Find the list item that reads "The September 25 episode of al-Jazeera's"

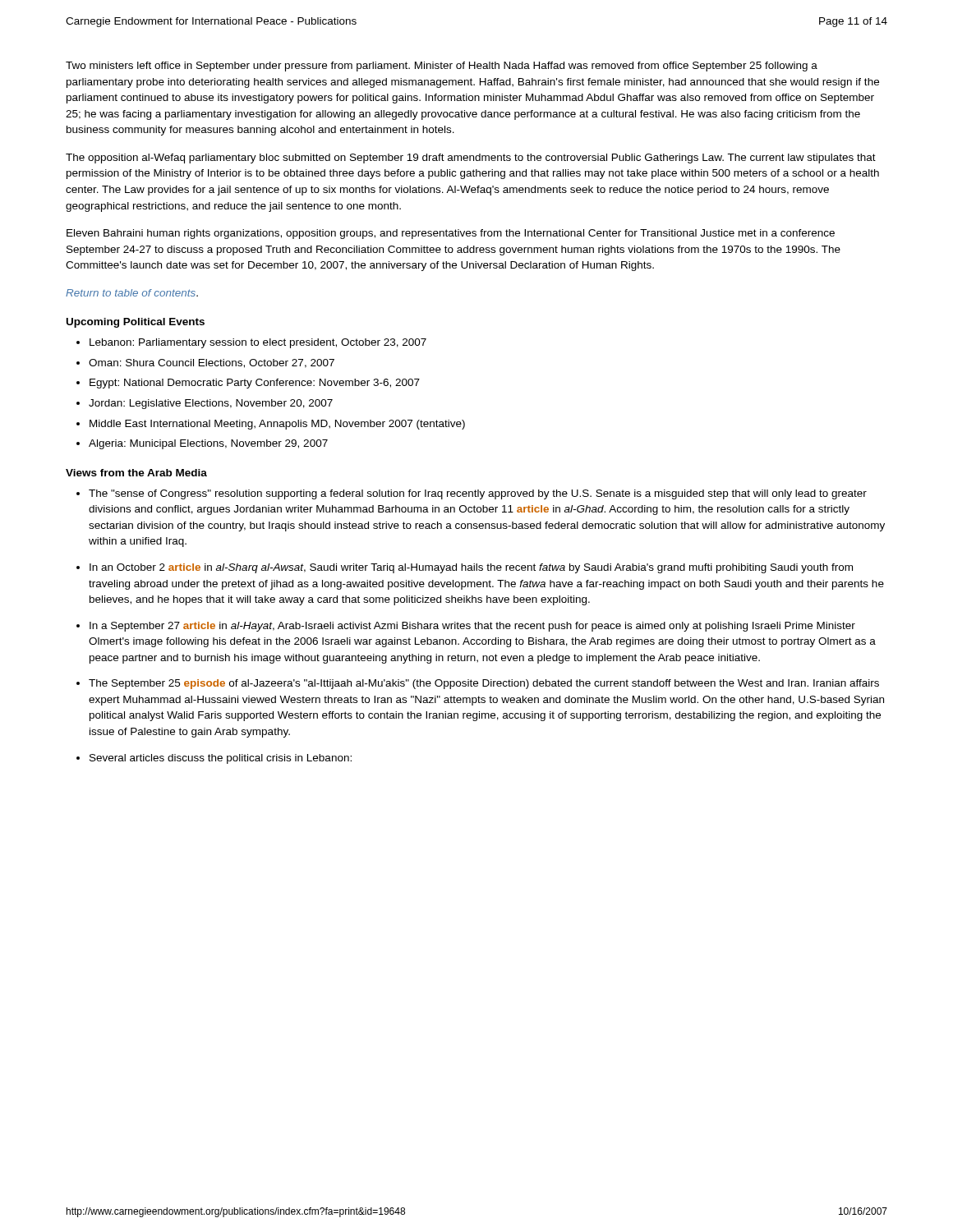tap(488, 708)
